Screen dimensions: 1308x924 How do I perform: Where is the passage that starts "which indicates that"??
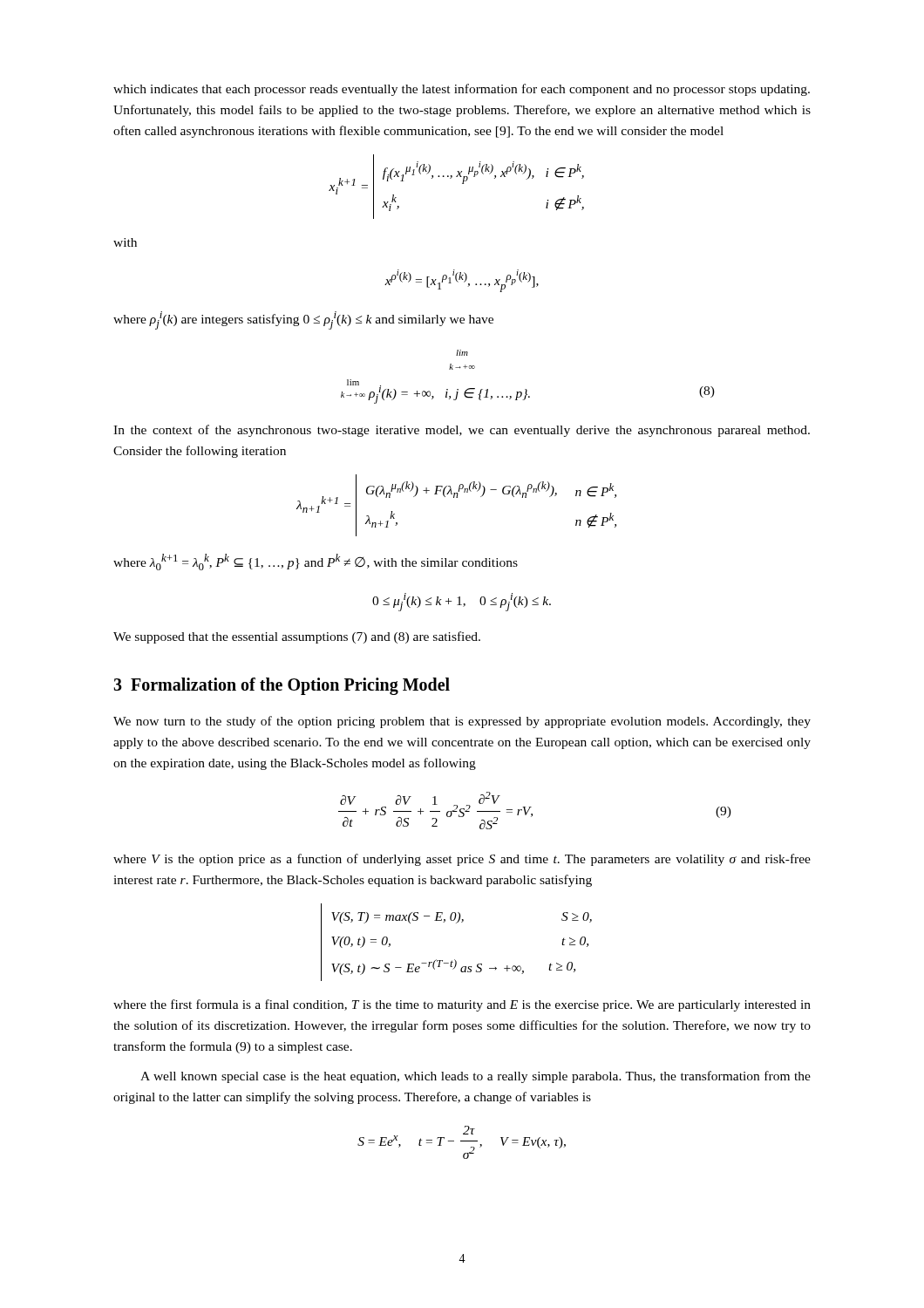coord(462,110)
